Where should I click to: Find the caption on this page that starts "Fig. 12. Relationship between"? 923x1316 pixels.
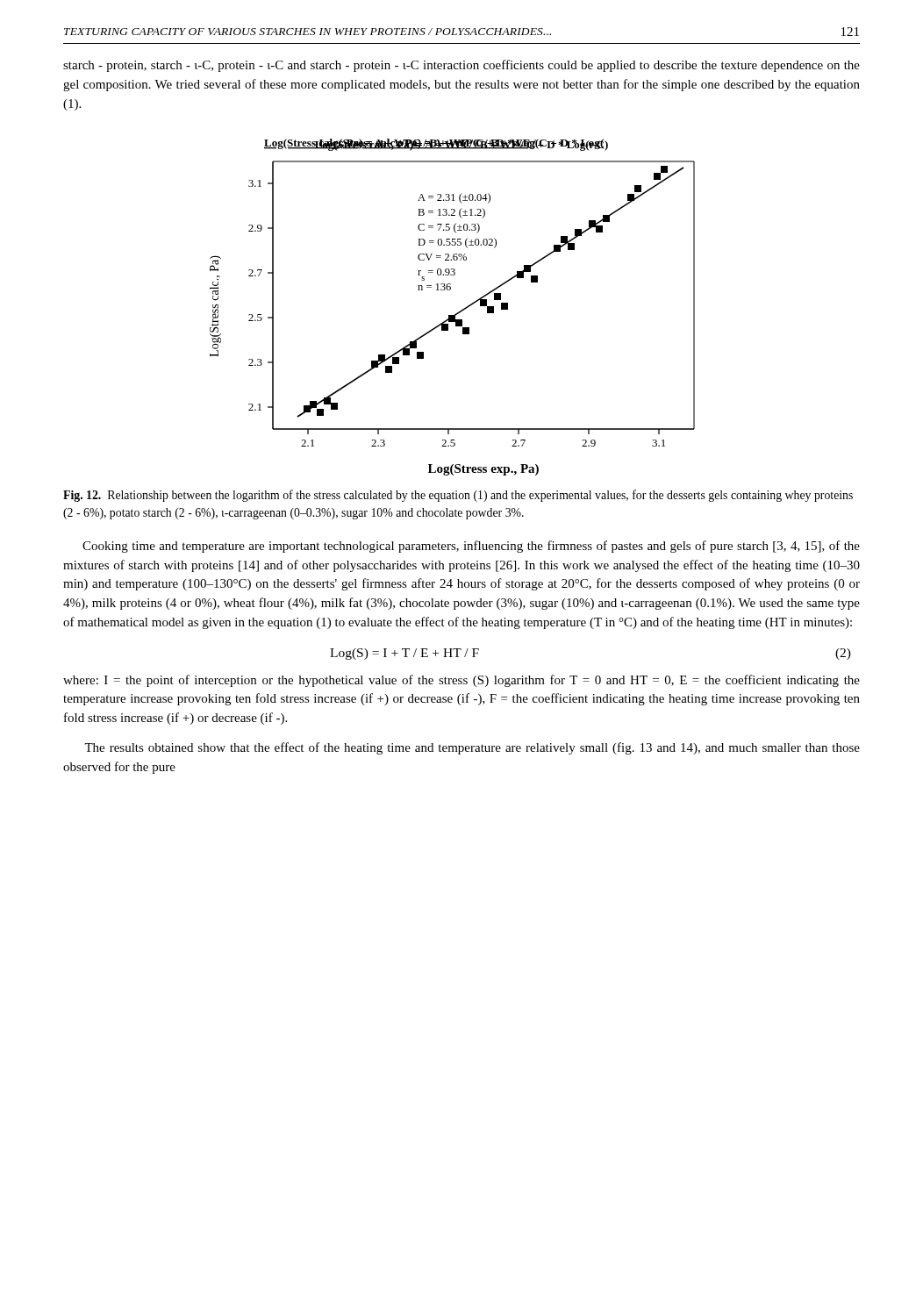click(458, 504)
